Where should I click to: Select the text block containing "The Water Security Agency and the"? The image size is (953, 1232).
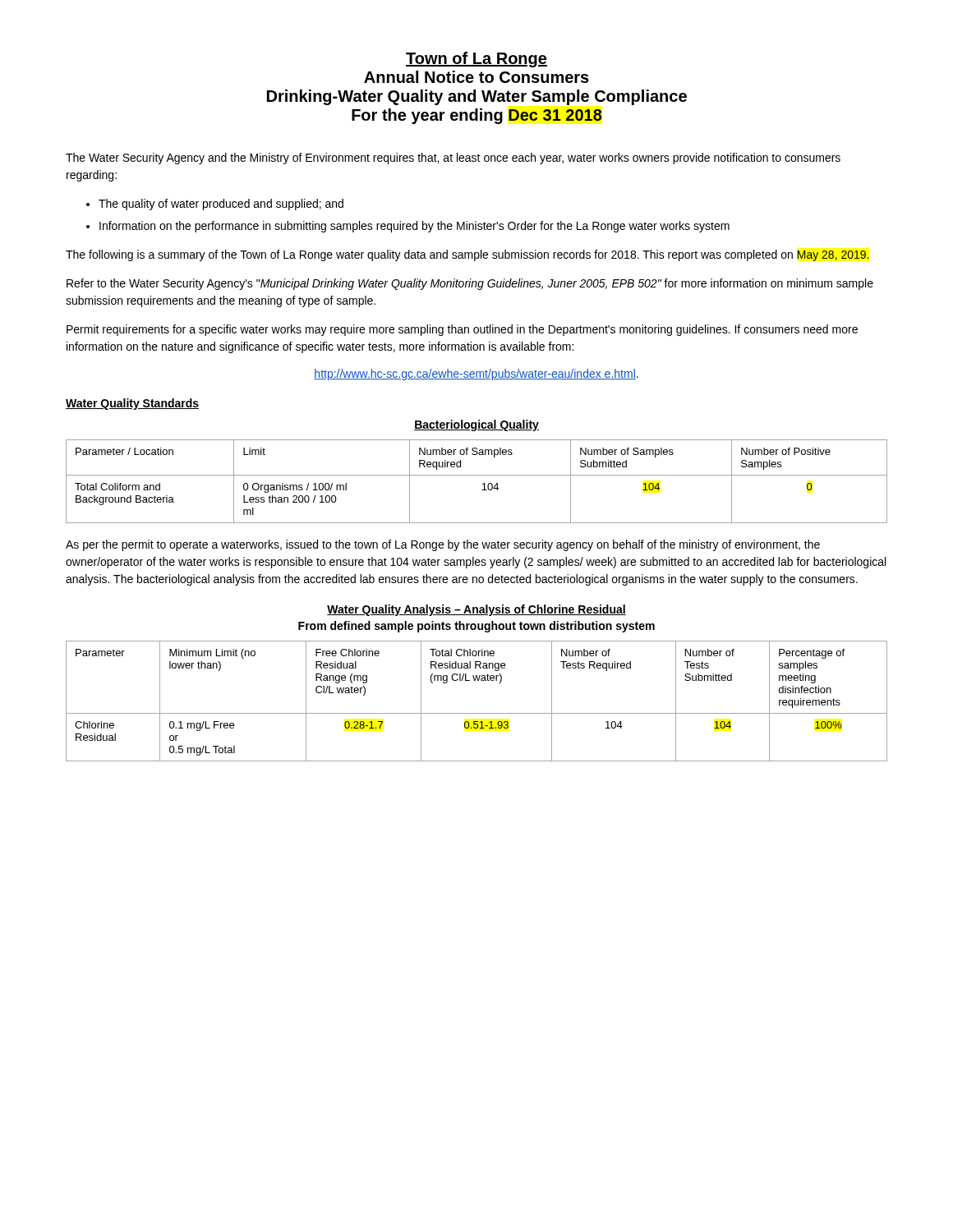click(x=453, y=166)
